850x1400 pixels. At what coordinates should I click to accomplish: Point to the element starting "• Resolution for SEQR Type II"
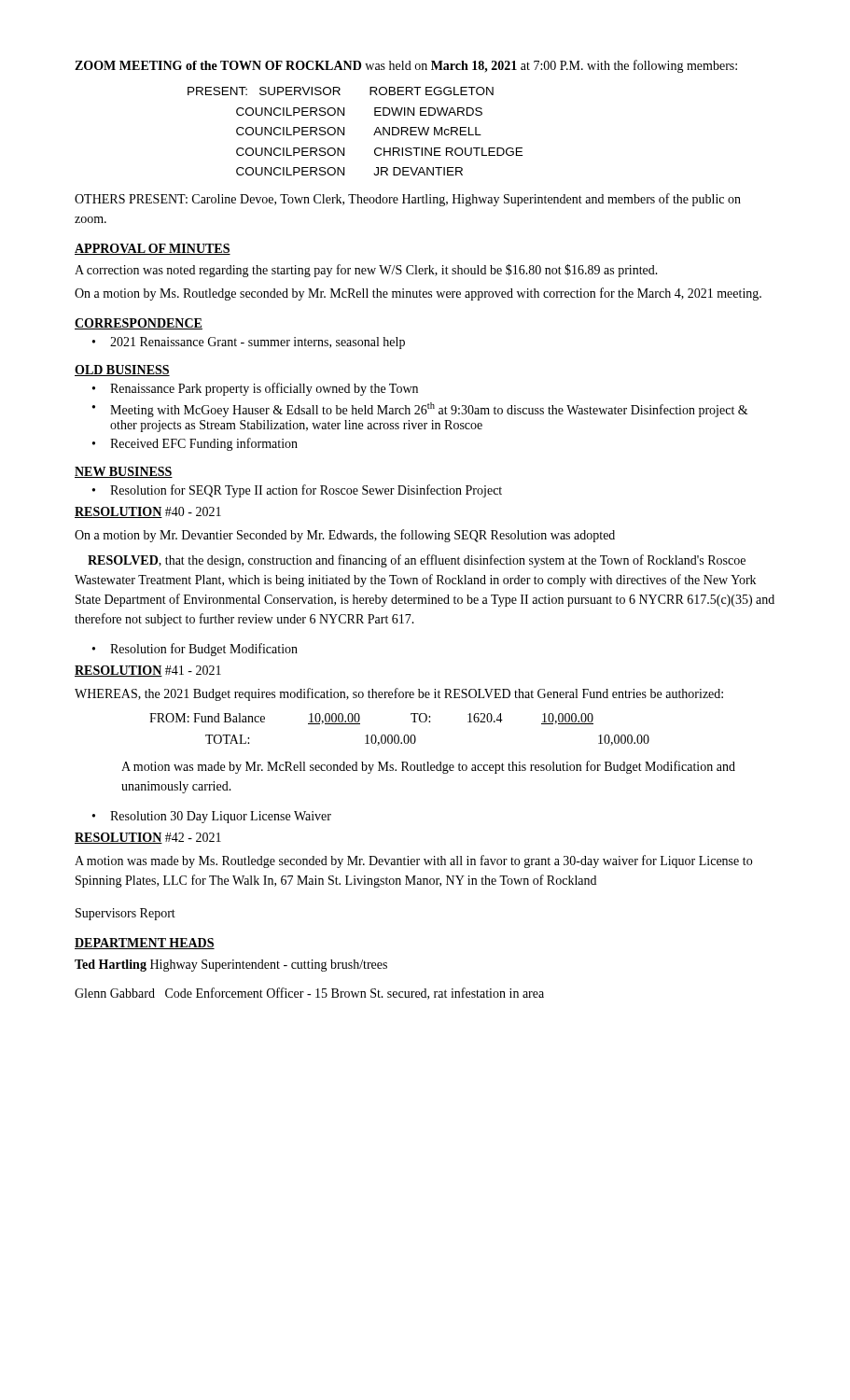(x=433, y=491)
